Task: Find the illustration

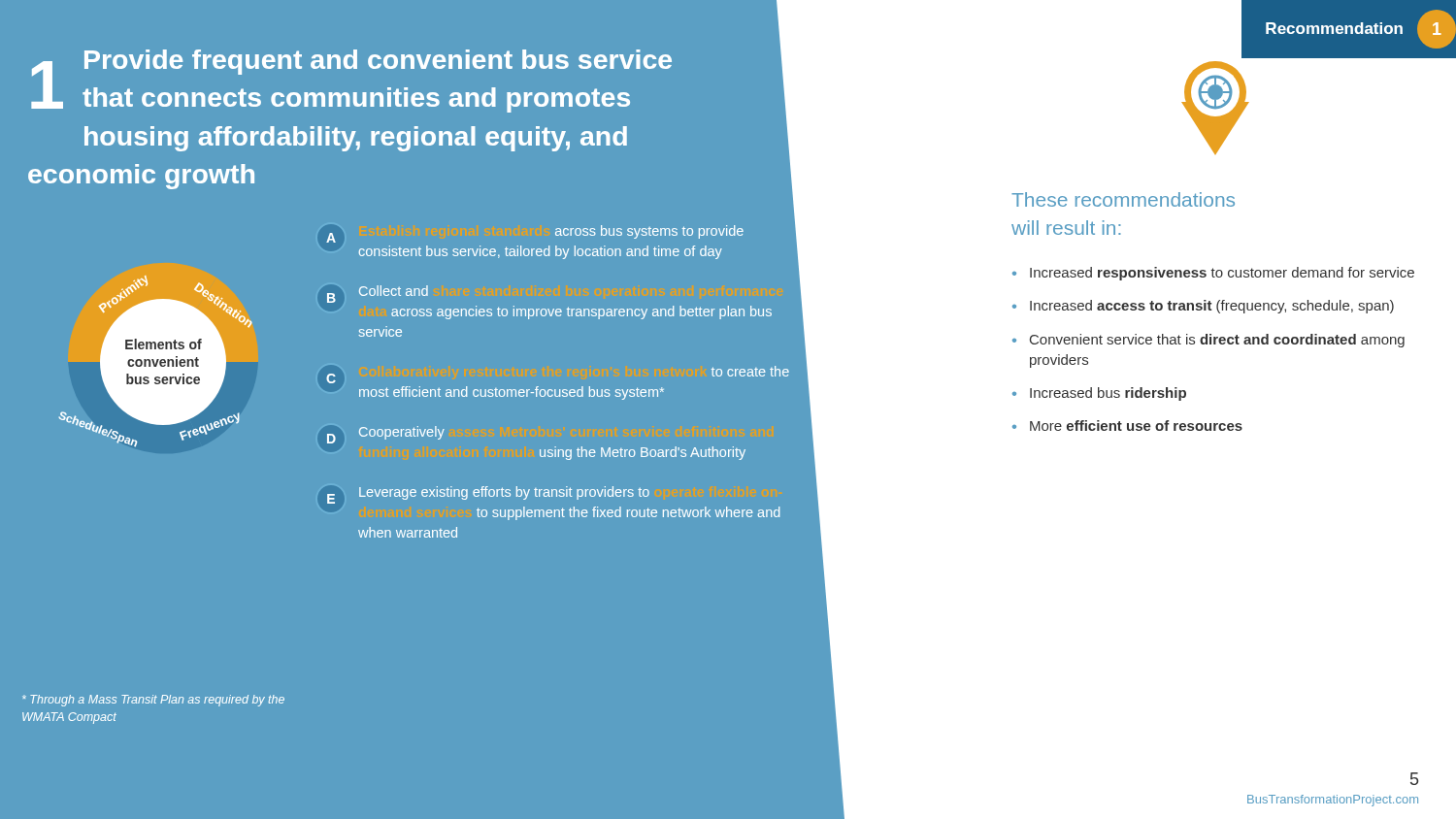Action: 1215,109
